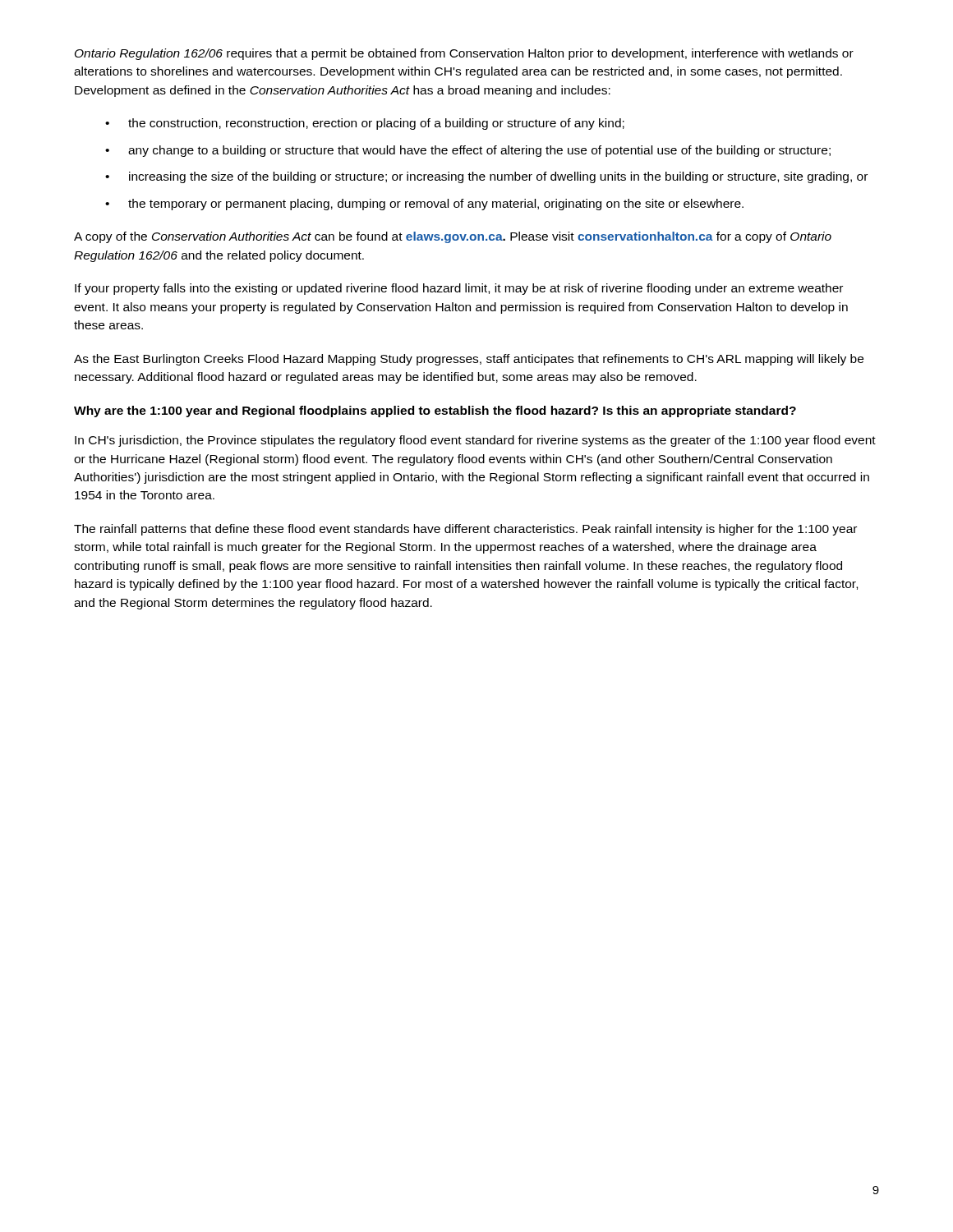Where is the passage that starts "any change to a building or structure"?
Screen dimensions: 1232x953
pos(480,150)
